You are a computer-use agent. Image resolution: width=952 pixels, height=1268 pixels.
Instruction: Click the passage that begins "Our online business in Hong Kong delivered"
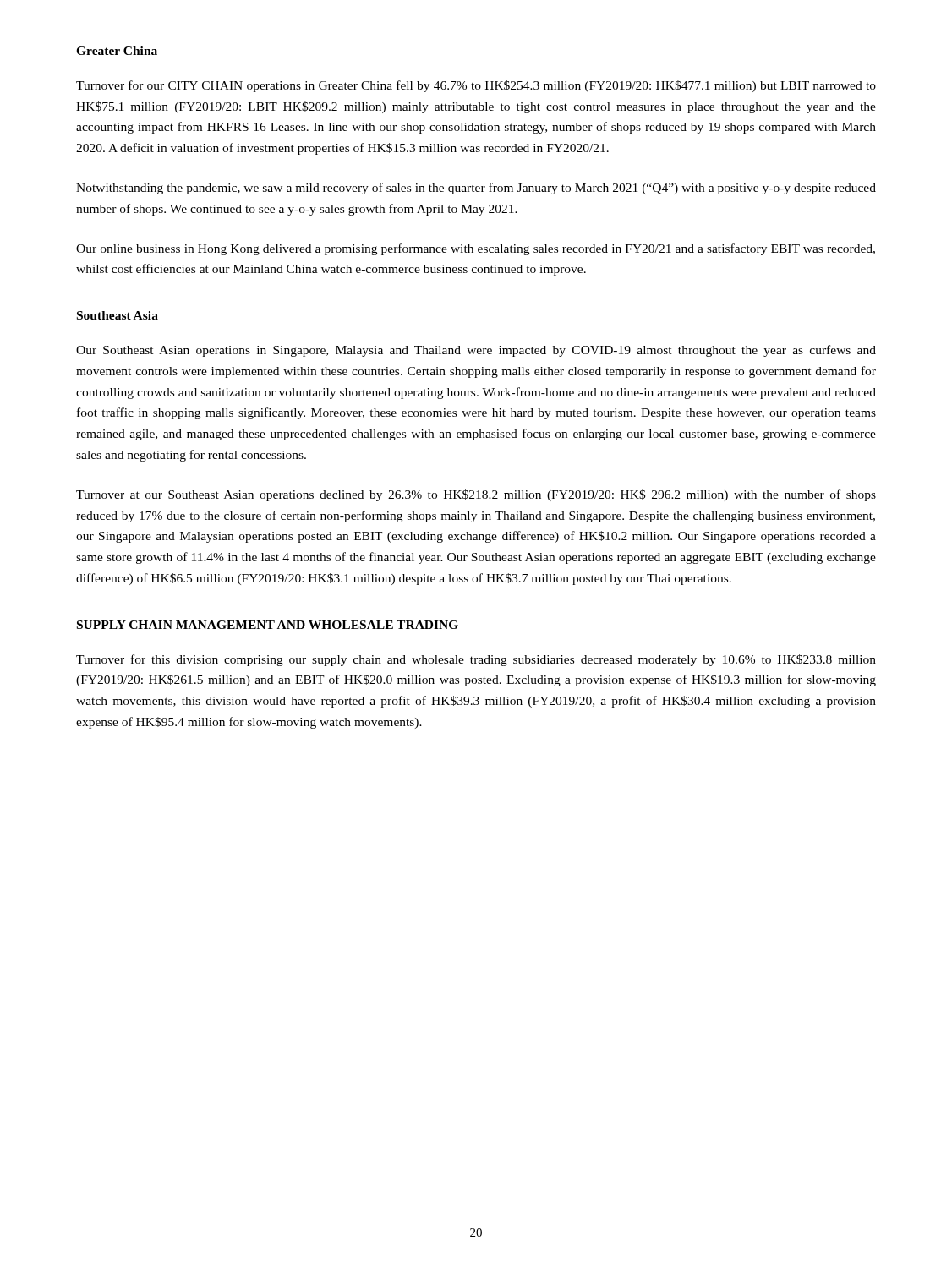click(476, 258)
